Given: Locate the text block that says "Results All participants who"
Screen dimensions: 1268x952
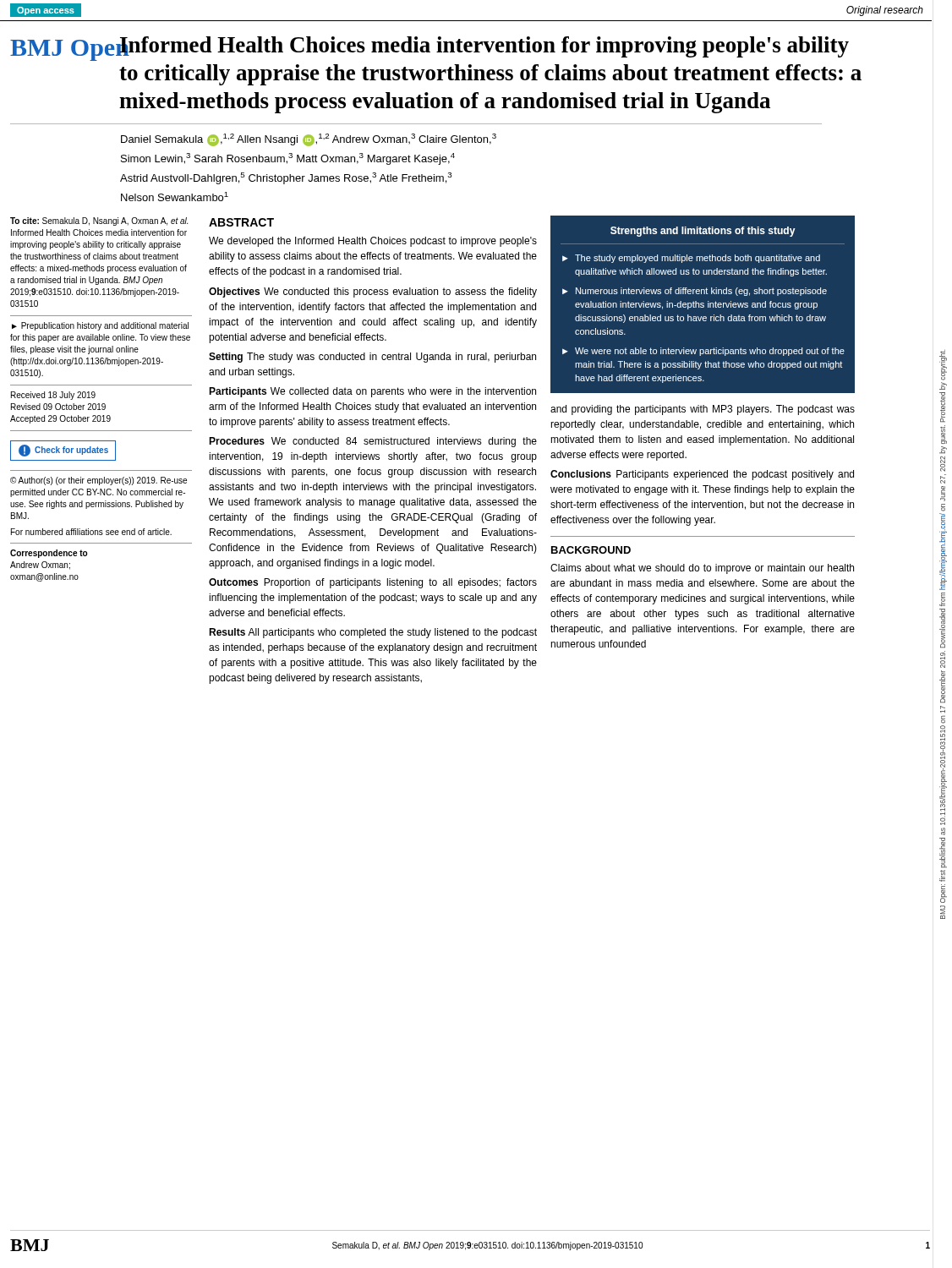Looking at the screenshot, I should [x=373, y=655].
